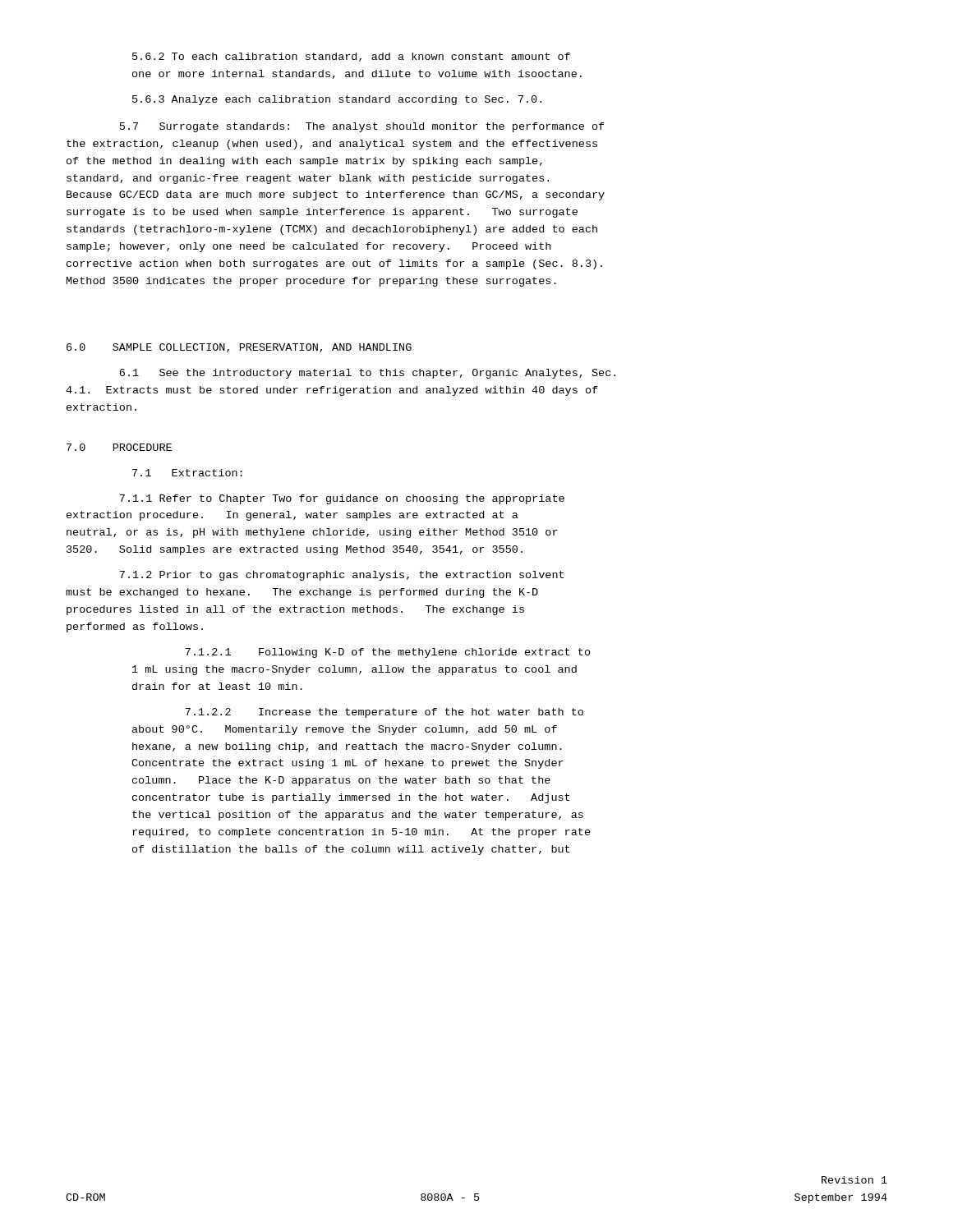Point to the block beginning "6.3 Analyze each calibration standard according to"
This screenshot has height=1232, width=953.
coord(338,100)
